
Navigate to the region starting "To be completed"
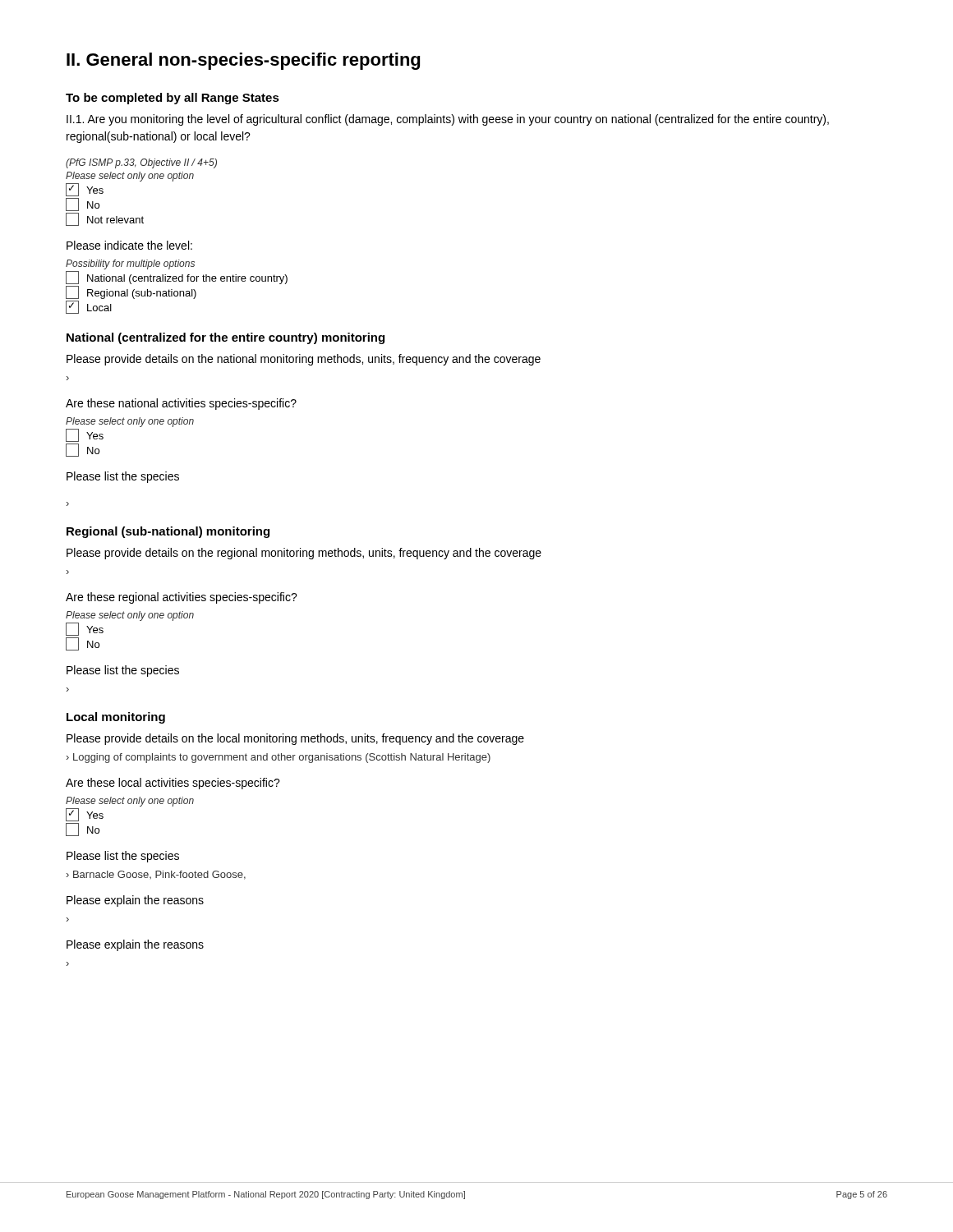173,99
